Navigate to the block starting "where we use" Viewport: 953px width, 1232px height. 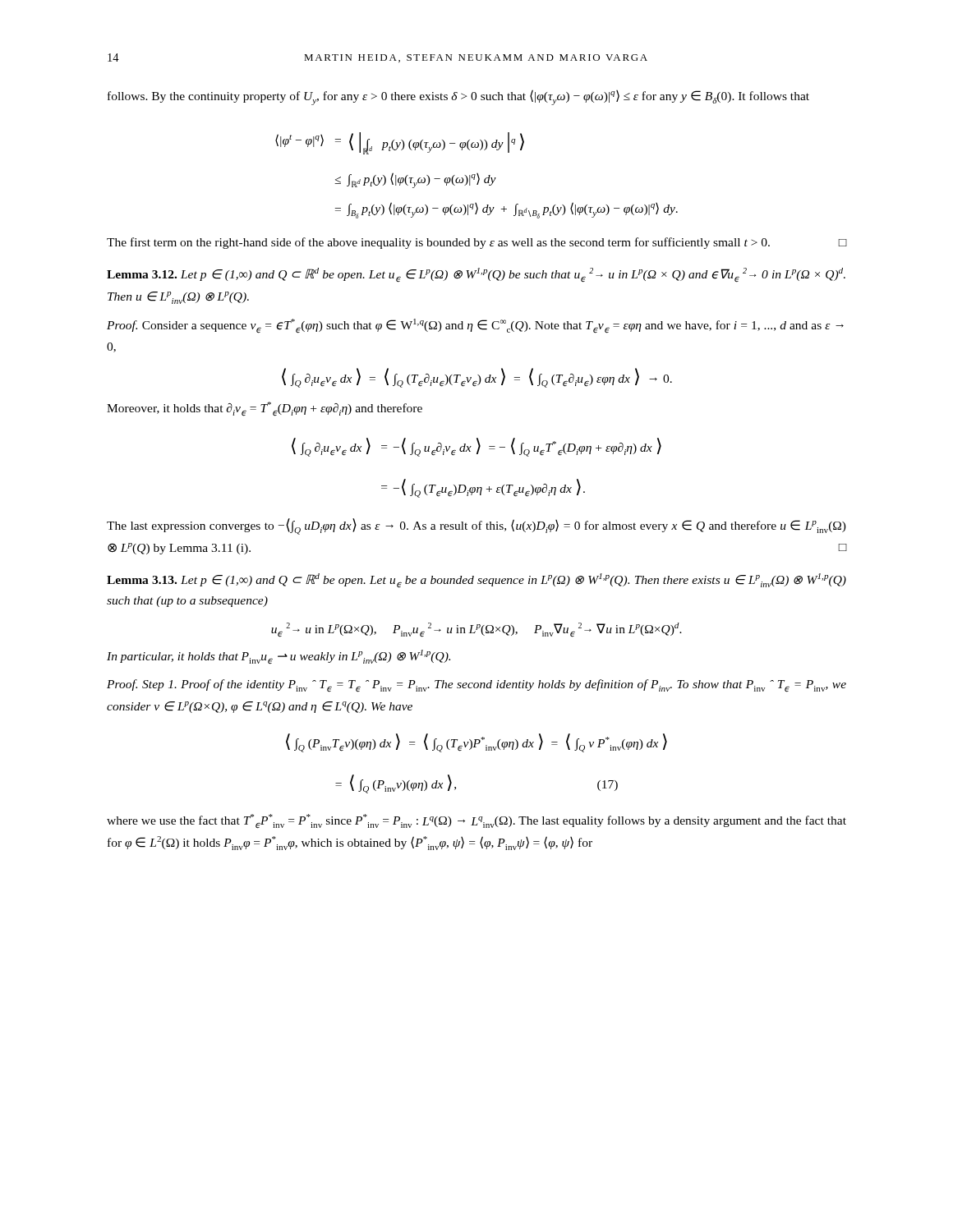476,832
